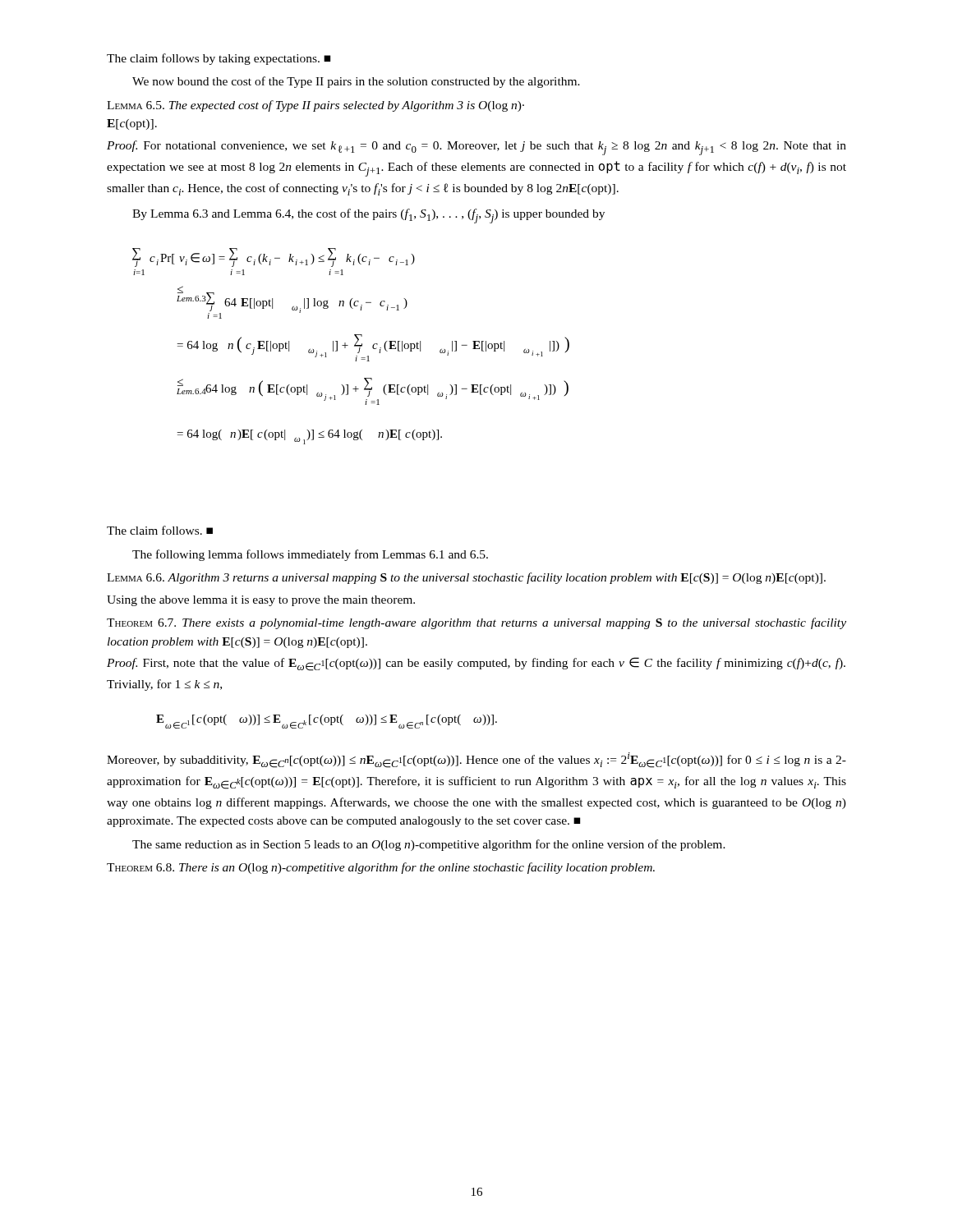This screenshot has width=953, height=1232.
Task: Click where it says "The claim follows. ■"
Action: (x=160, y=530)
